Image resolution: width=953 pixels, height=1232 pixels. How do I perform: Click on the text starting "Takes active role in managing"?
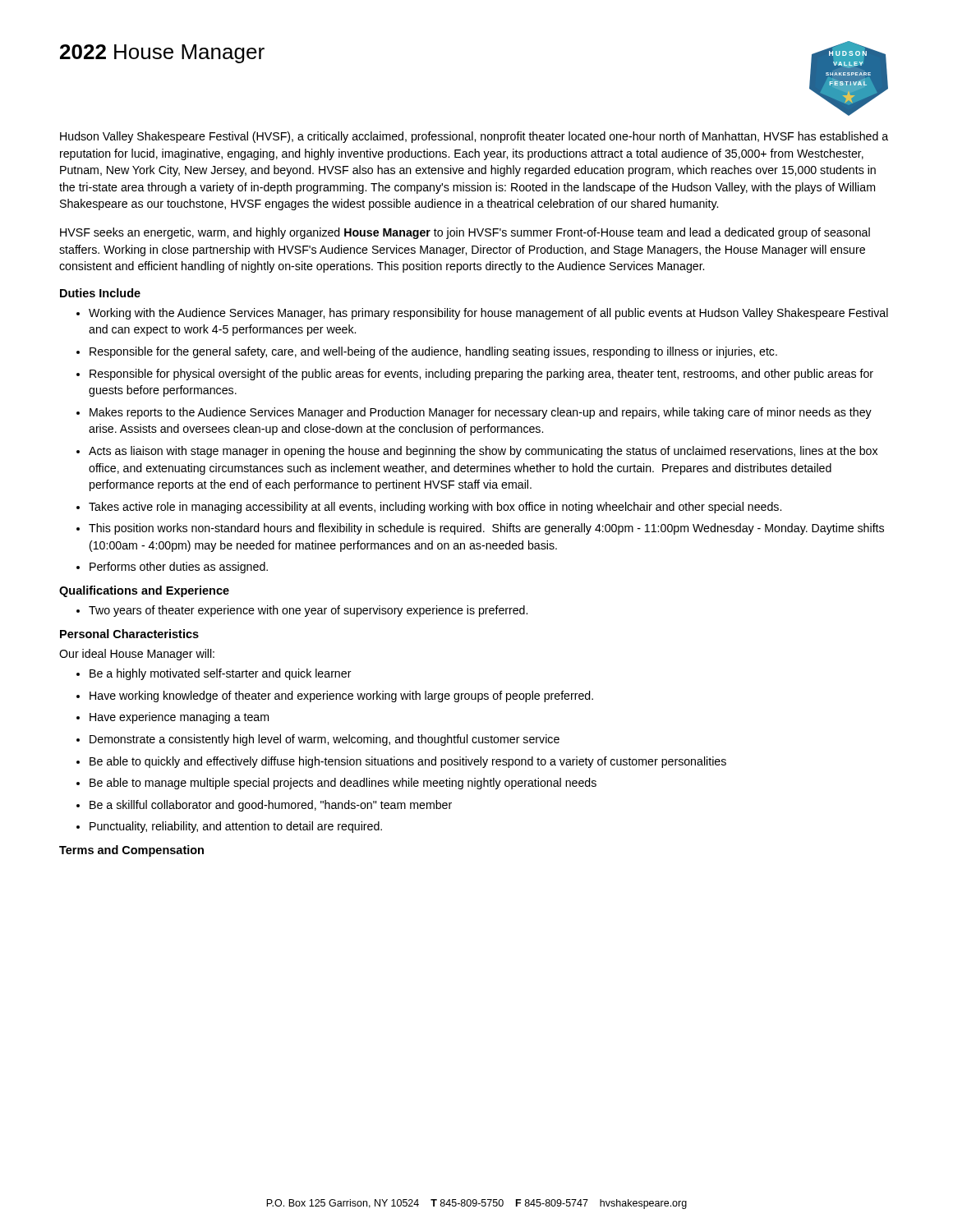436,507
